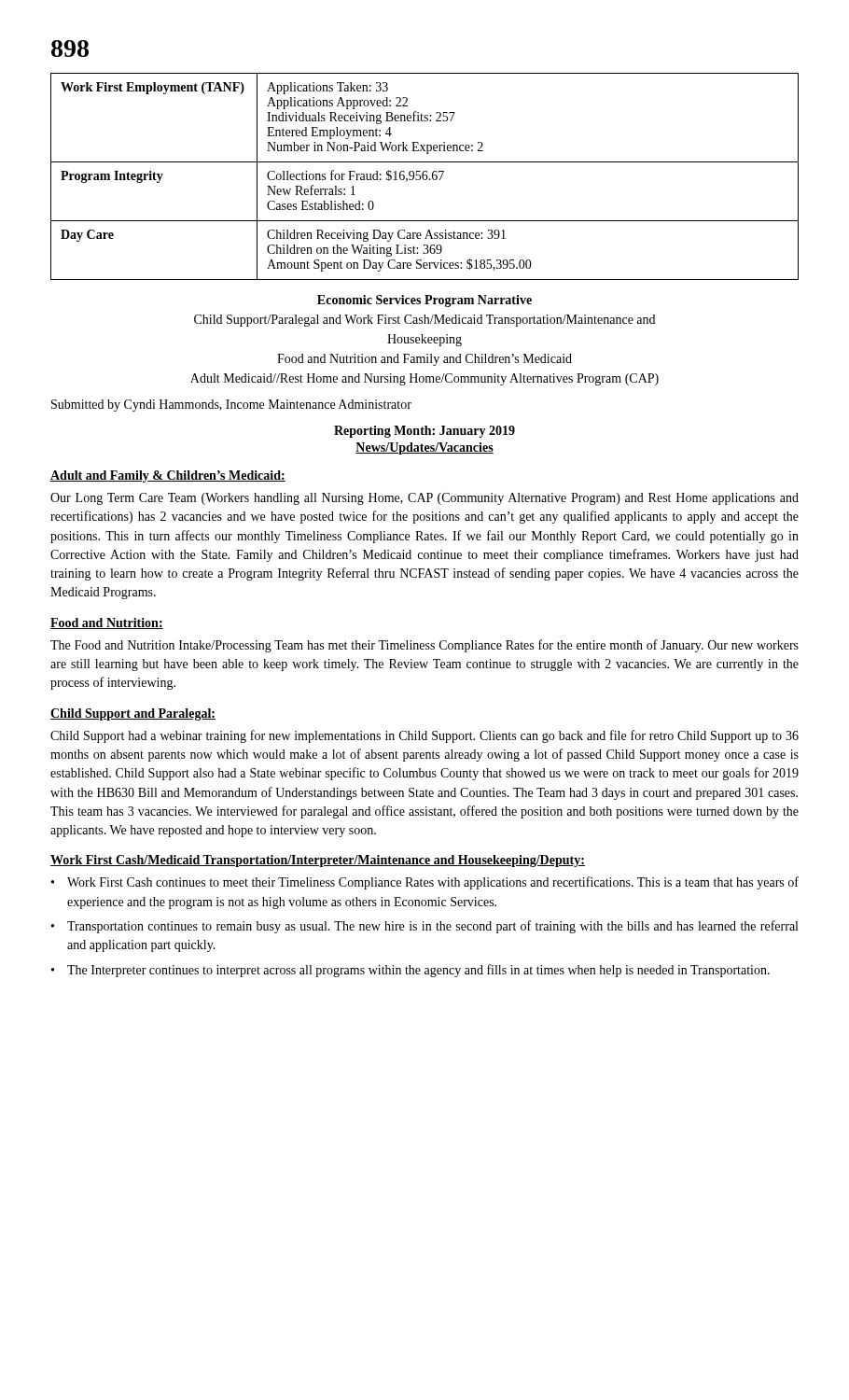Find the list item with the text "• Work First Cash"

(424, 893)
